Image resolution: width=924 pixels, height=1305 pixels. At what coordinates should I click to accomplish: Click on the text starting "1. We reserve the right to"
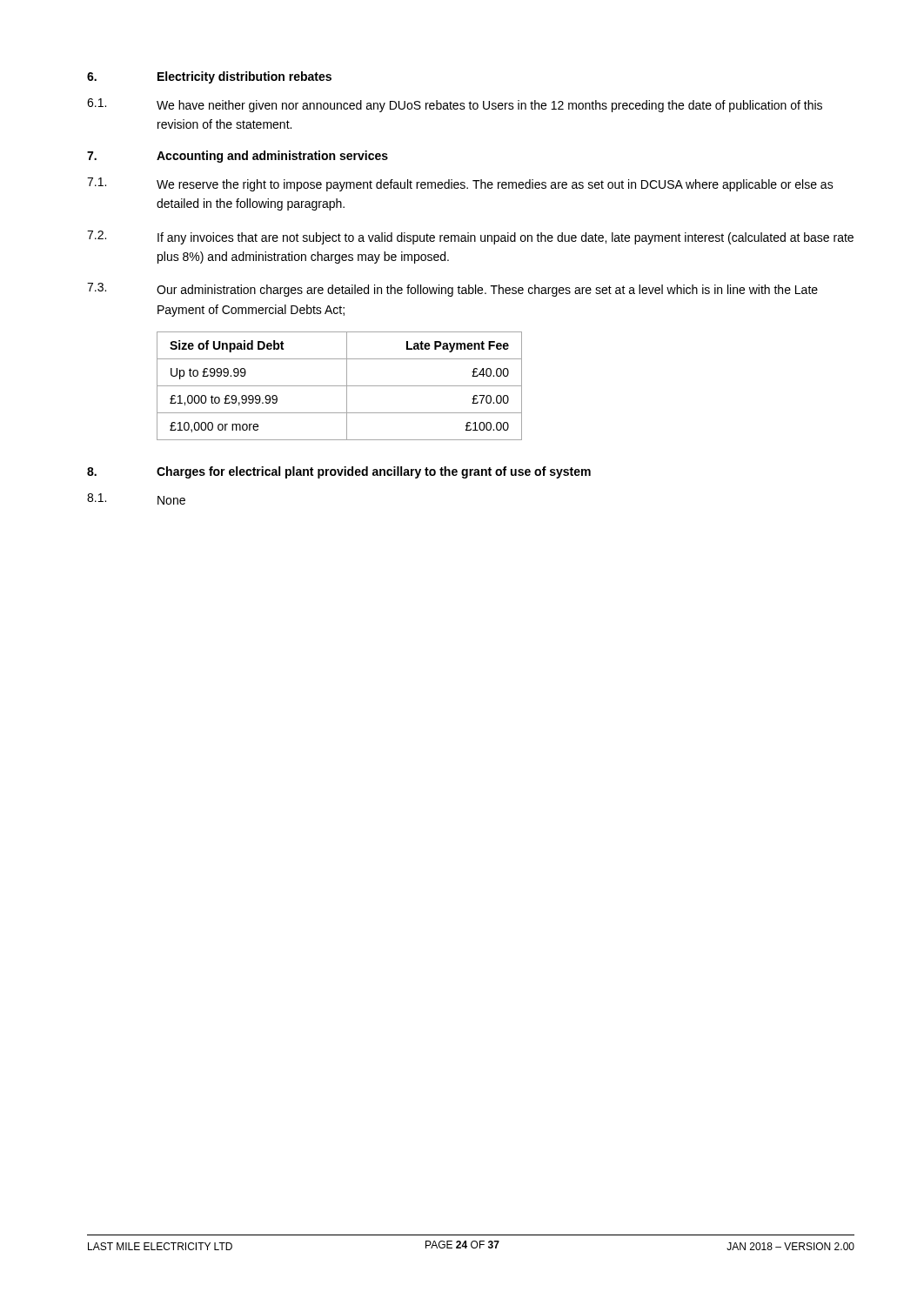click(471, 194)
